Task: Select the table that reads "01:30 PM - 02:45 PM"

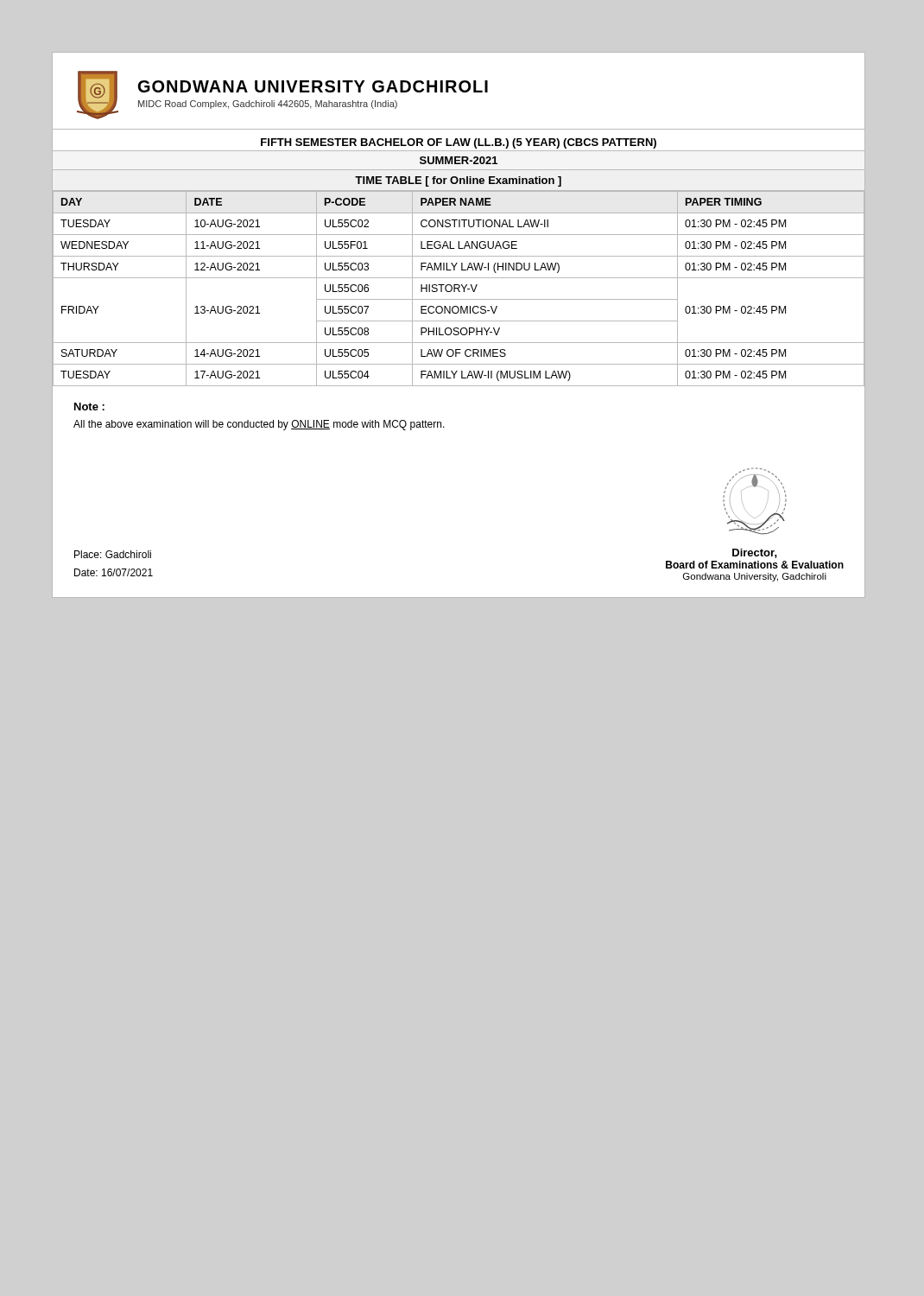Action: [x=459, y=289]
